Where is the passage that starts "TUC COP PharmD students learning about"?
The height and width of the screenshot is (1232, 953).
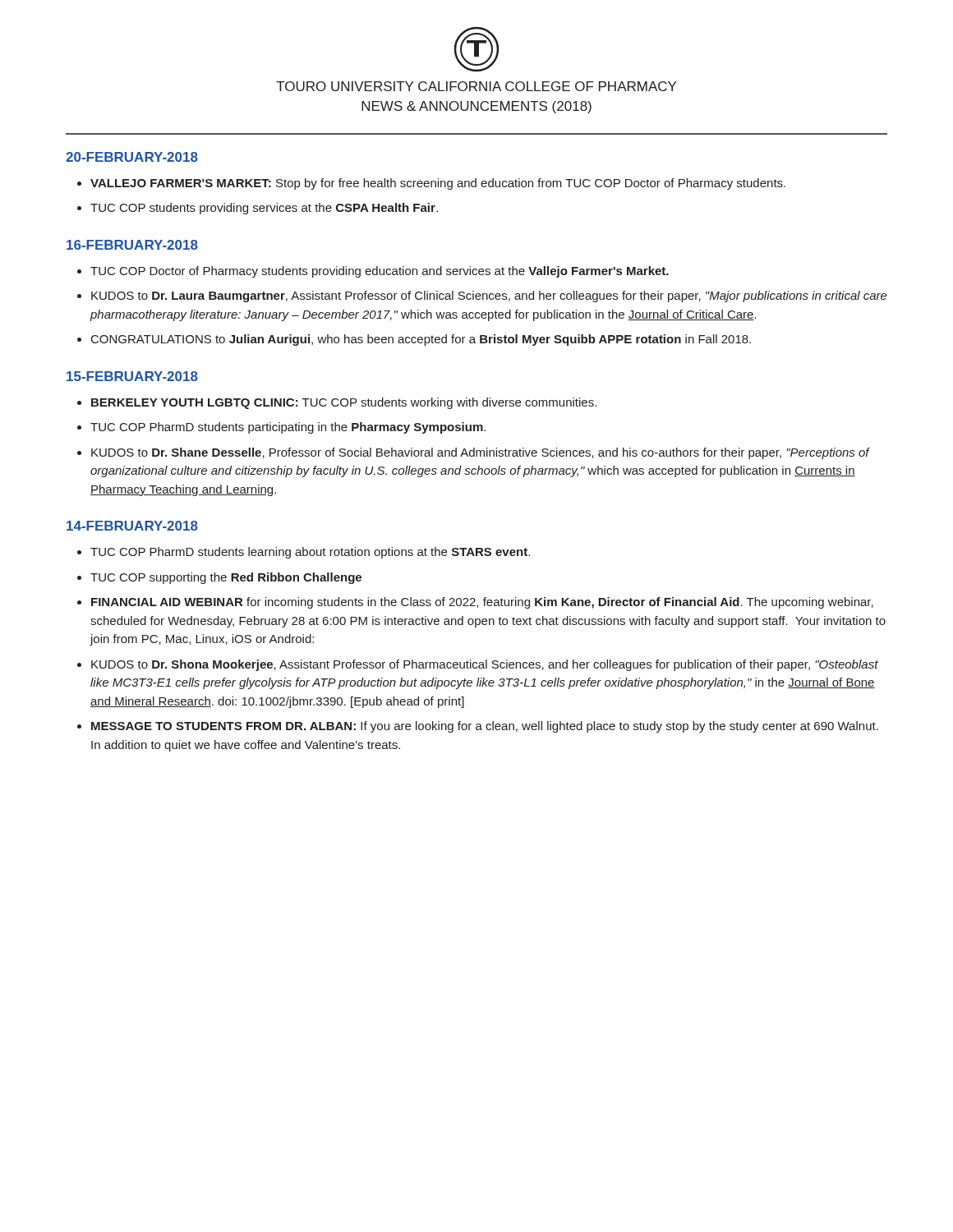311,552
